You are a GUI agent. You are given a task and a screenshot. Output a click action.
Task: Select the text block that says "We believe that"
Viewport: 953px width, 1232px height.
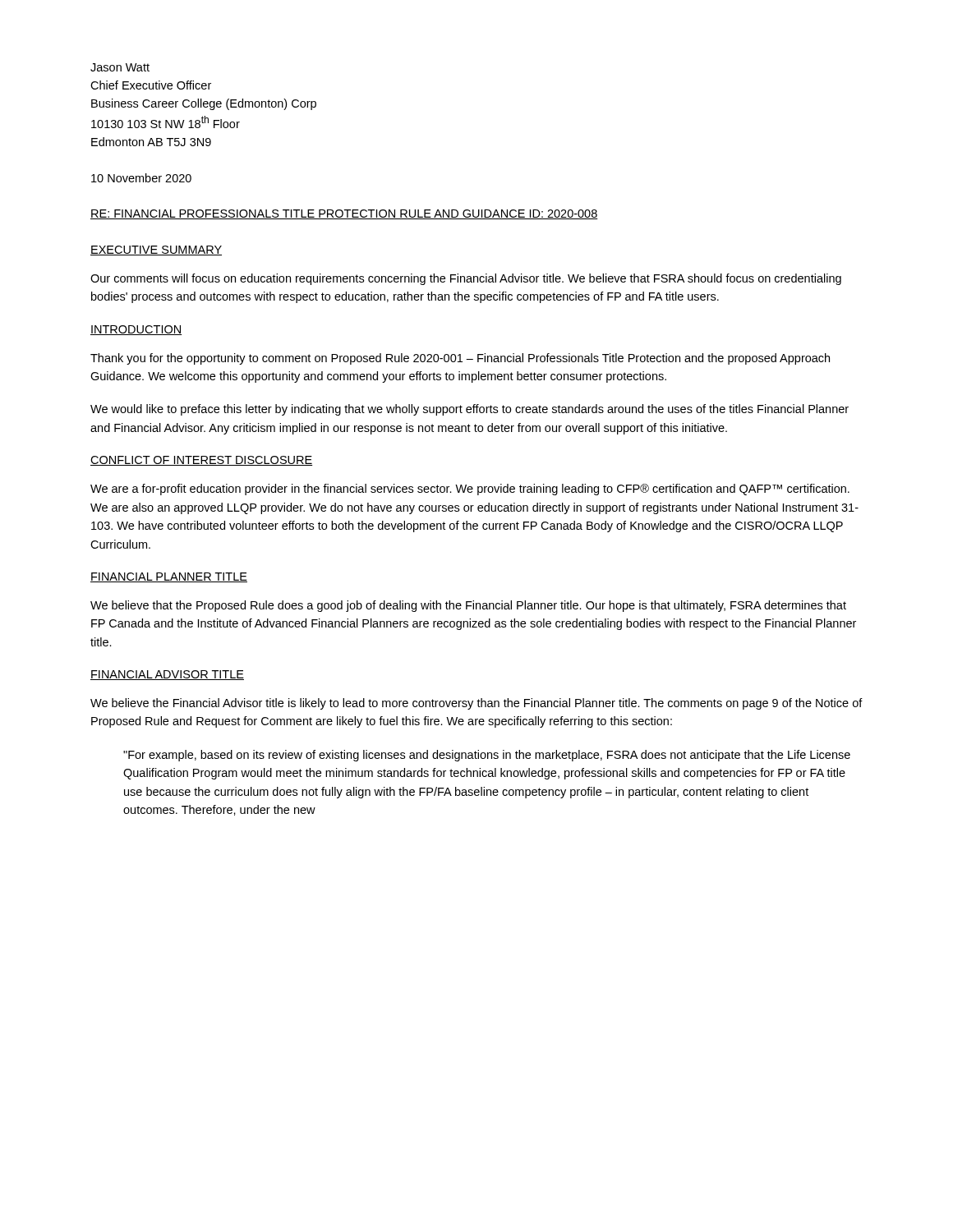coord(473,624)
